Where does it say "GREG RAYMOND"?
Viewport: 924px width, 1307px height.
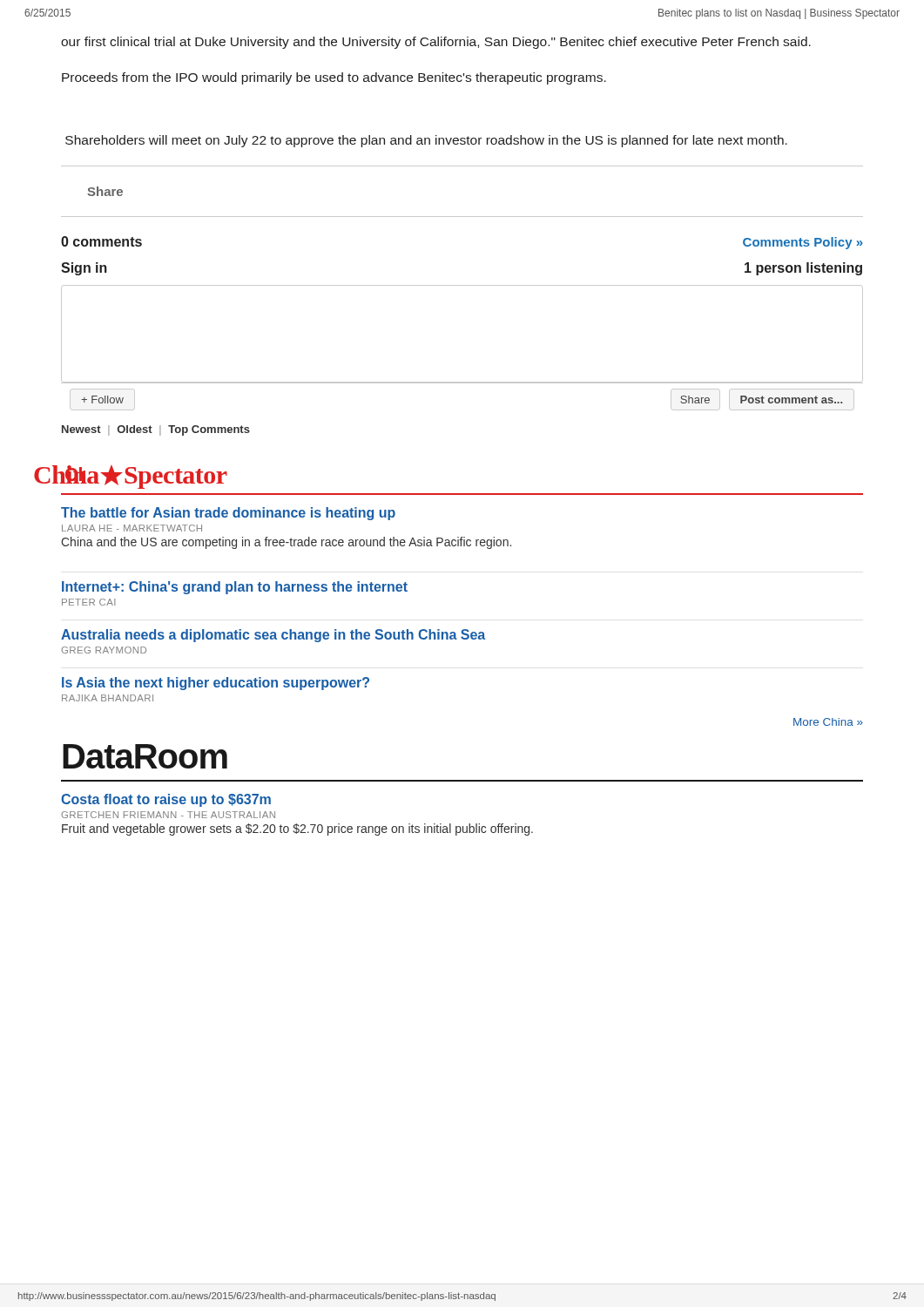pos(104,650)
